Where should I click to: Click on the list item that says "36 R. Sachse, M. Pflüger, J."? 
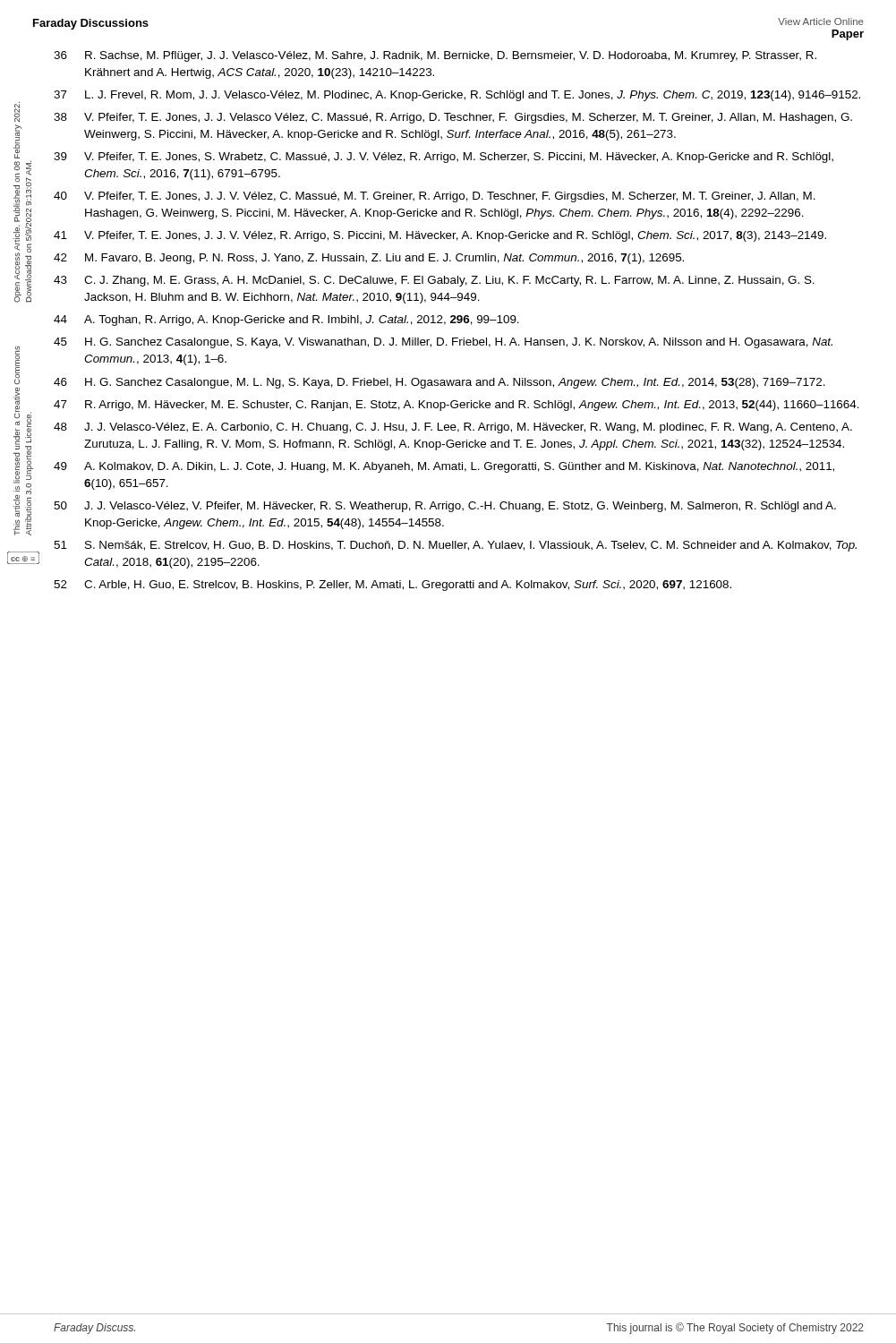(459, 64)
